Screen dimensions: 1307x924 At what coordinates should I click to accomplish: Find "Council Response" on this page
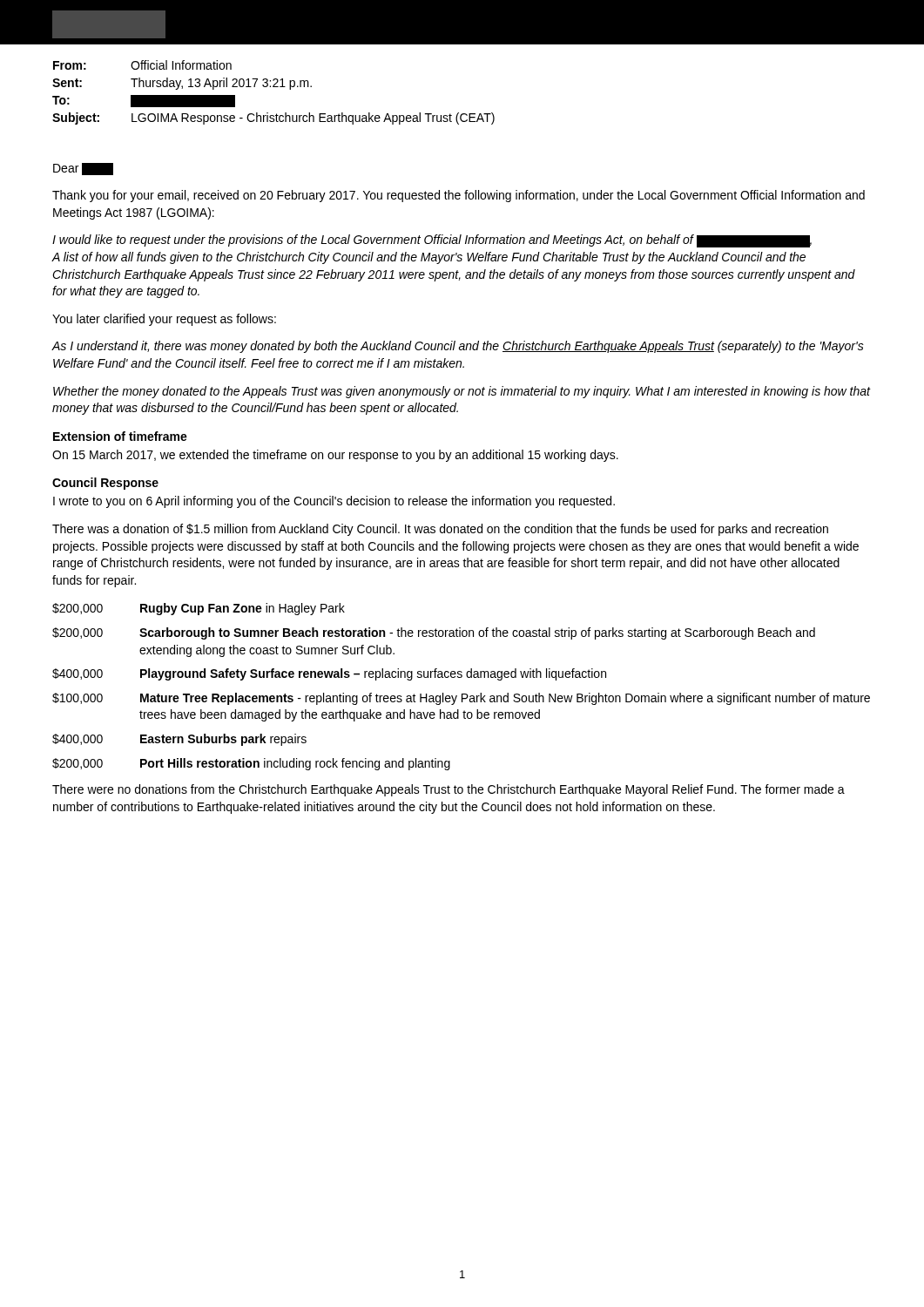pyautogui.click(x=105, y=483)
